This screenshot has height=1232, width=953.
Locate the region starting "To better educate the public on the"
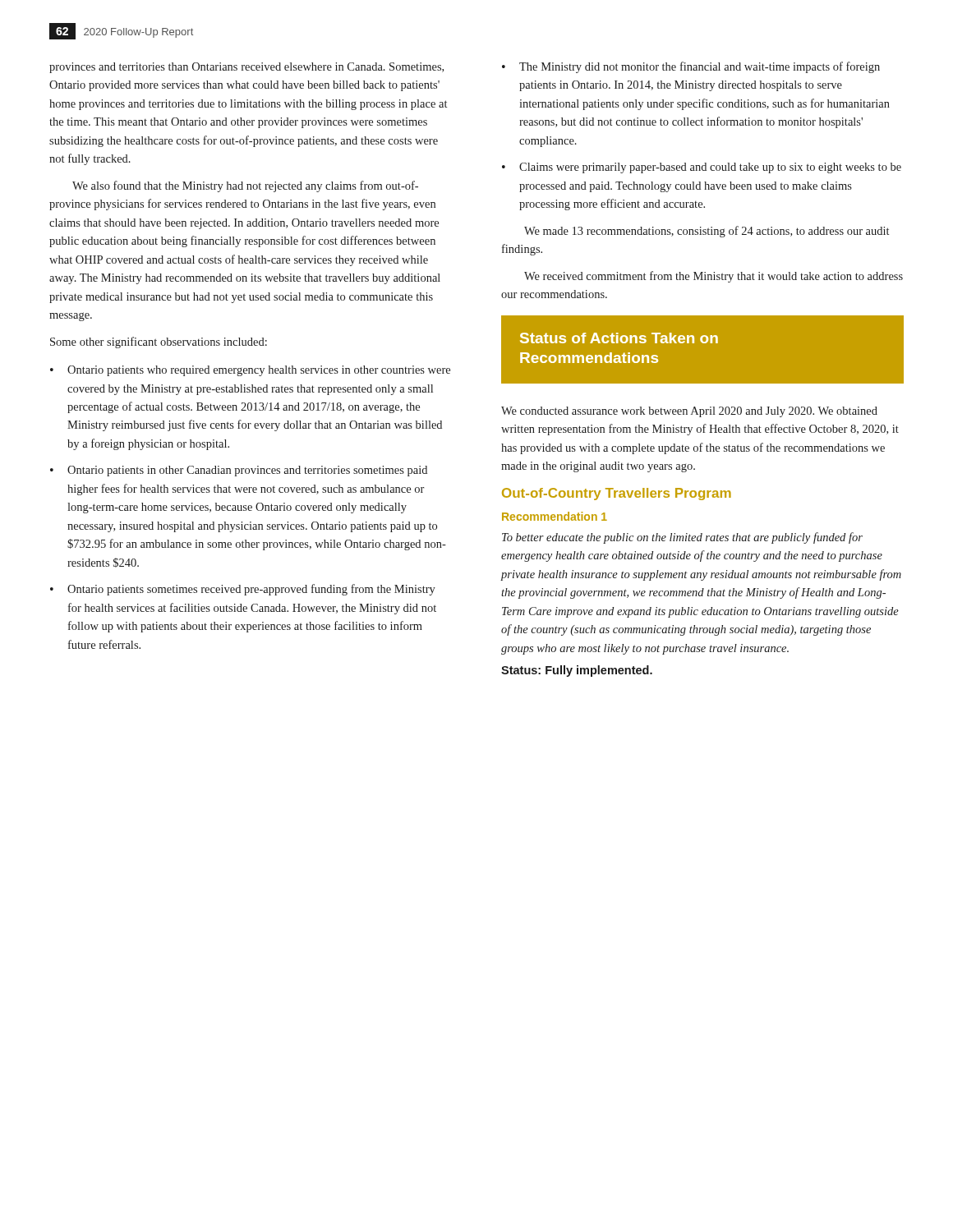[701, 592]
